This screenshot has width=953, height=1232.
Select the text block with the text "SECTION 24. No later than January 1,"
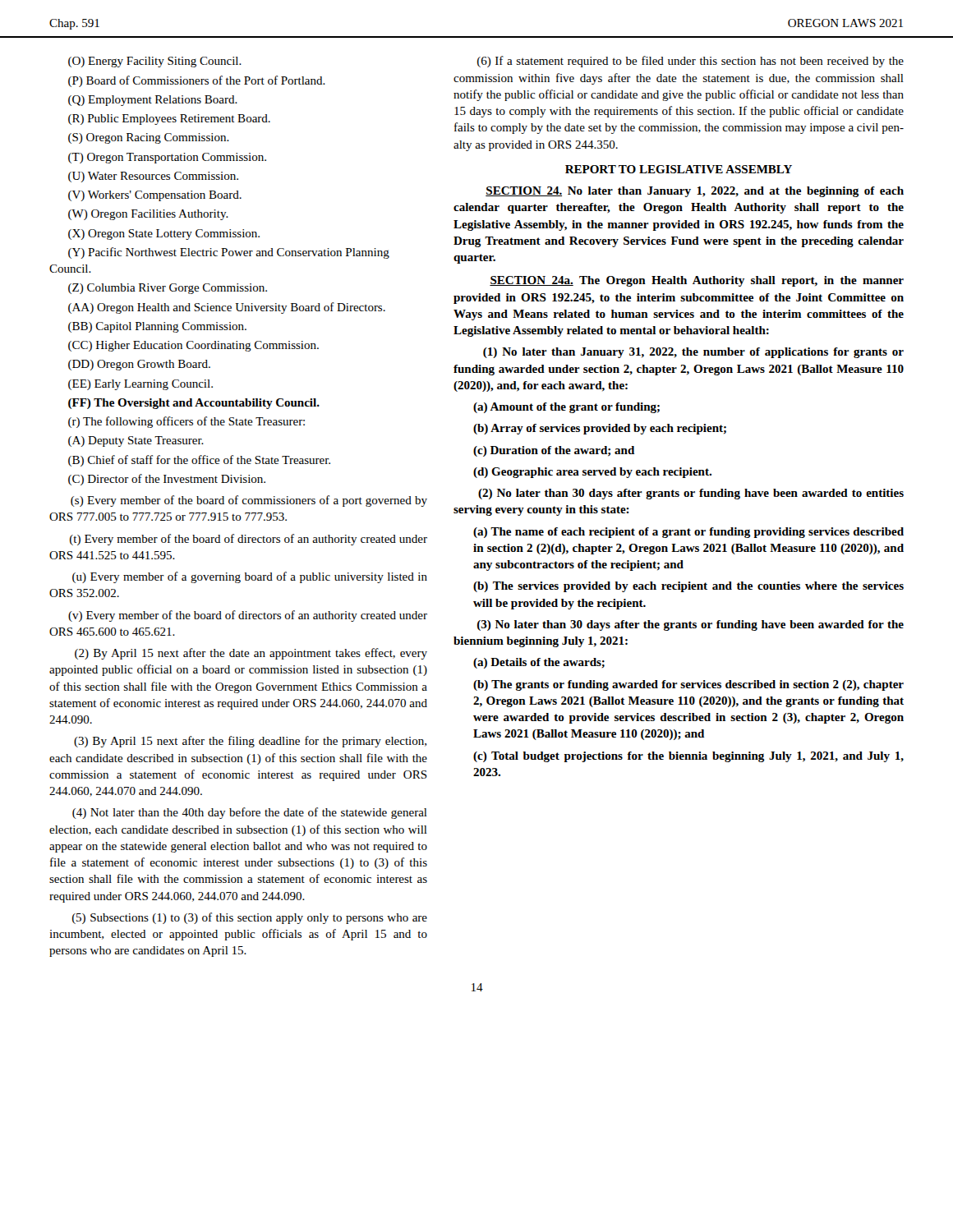click(679, 224)
